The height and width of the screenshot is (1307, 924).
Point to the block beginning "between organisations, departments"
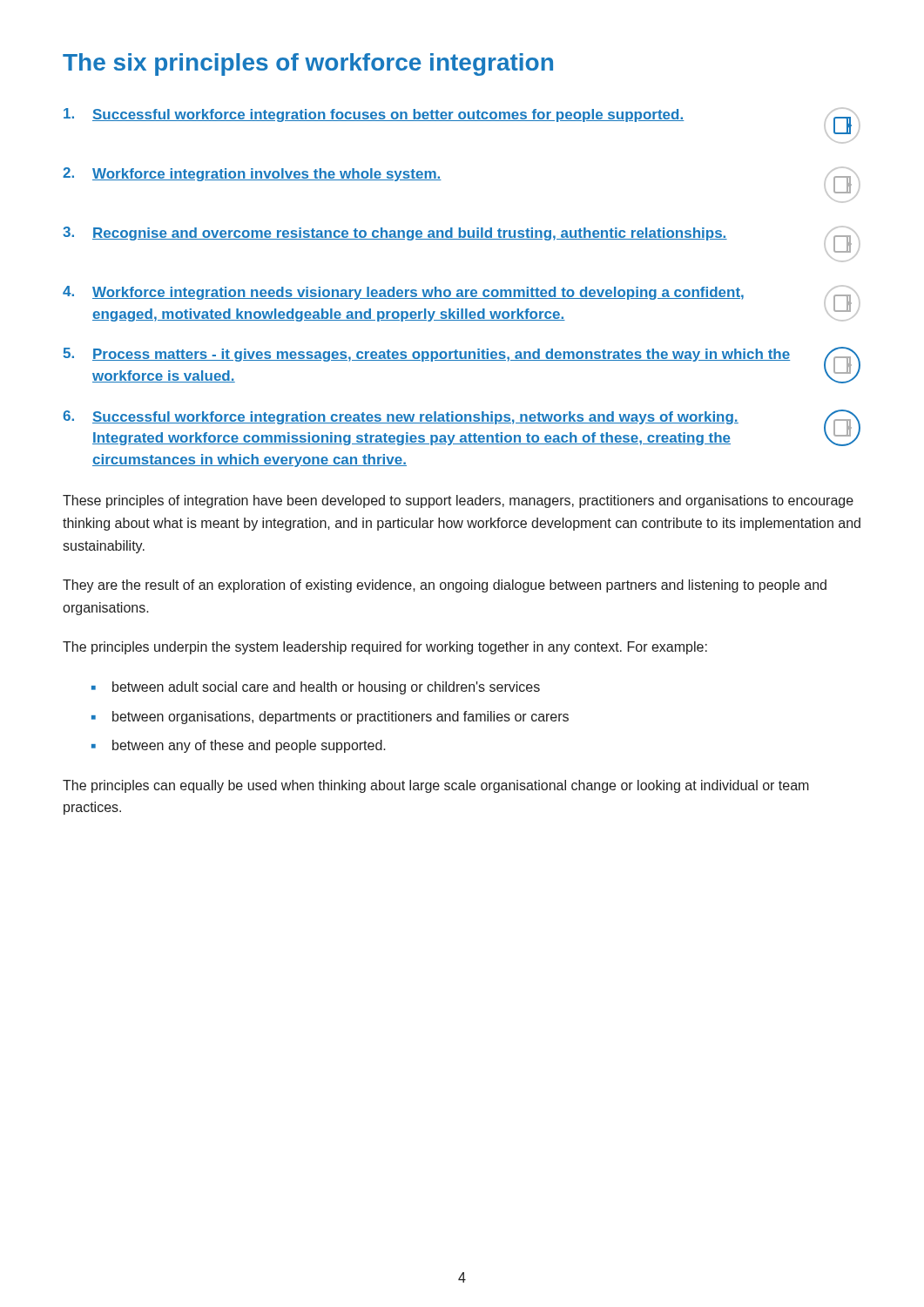(x=340, y=716)
